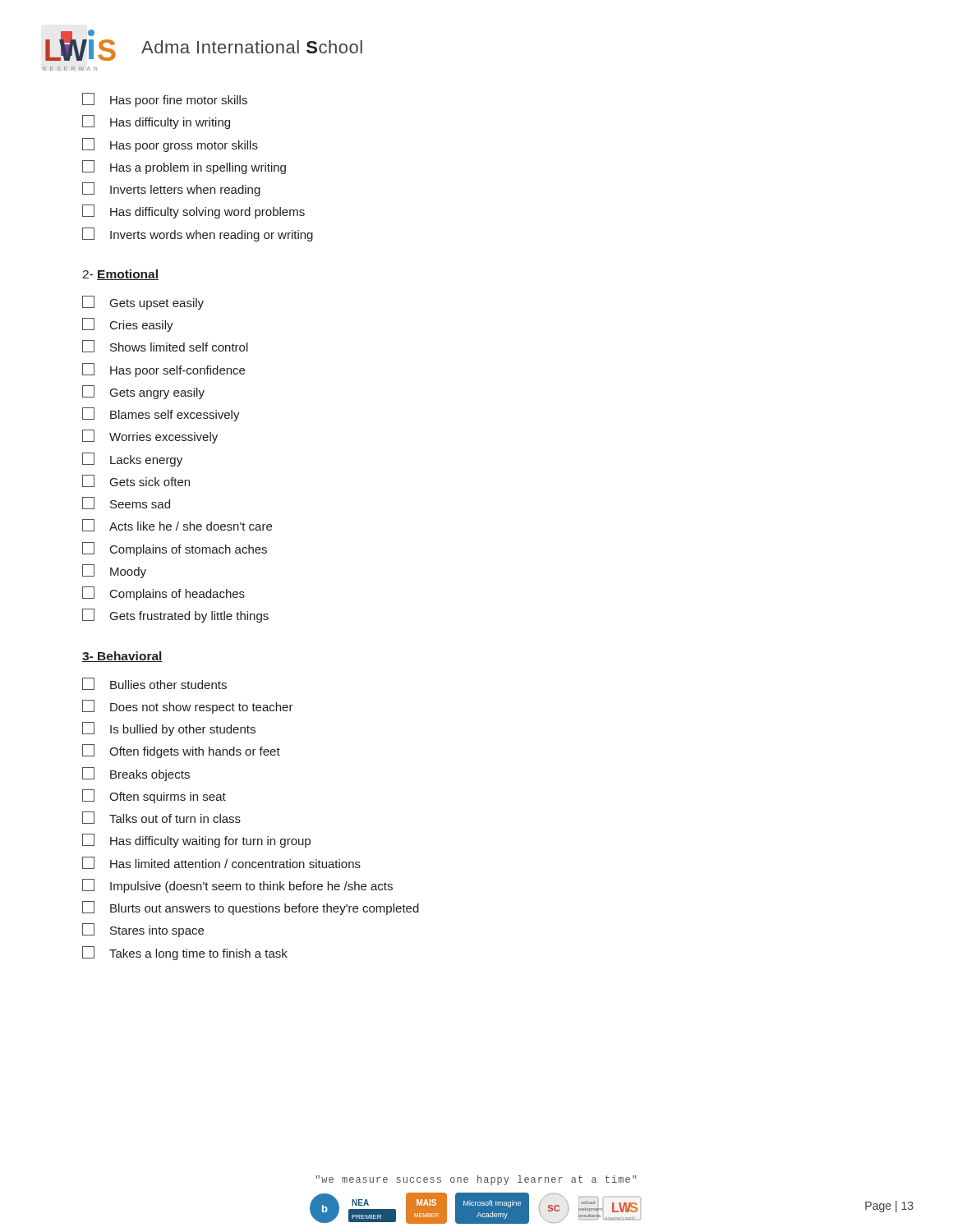The height and width of the screenshot is (1232, 953).
Task: Point to the text block starting "Has limited attention /"
Action: coord(221,863)
